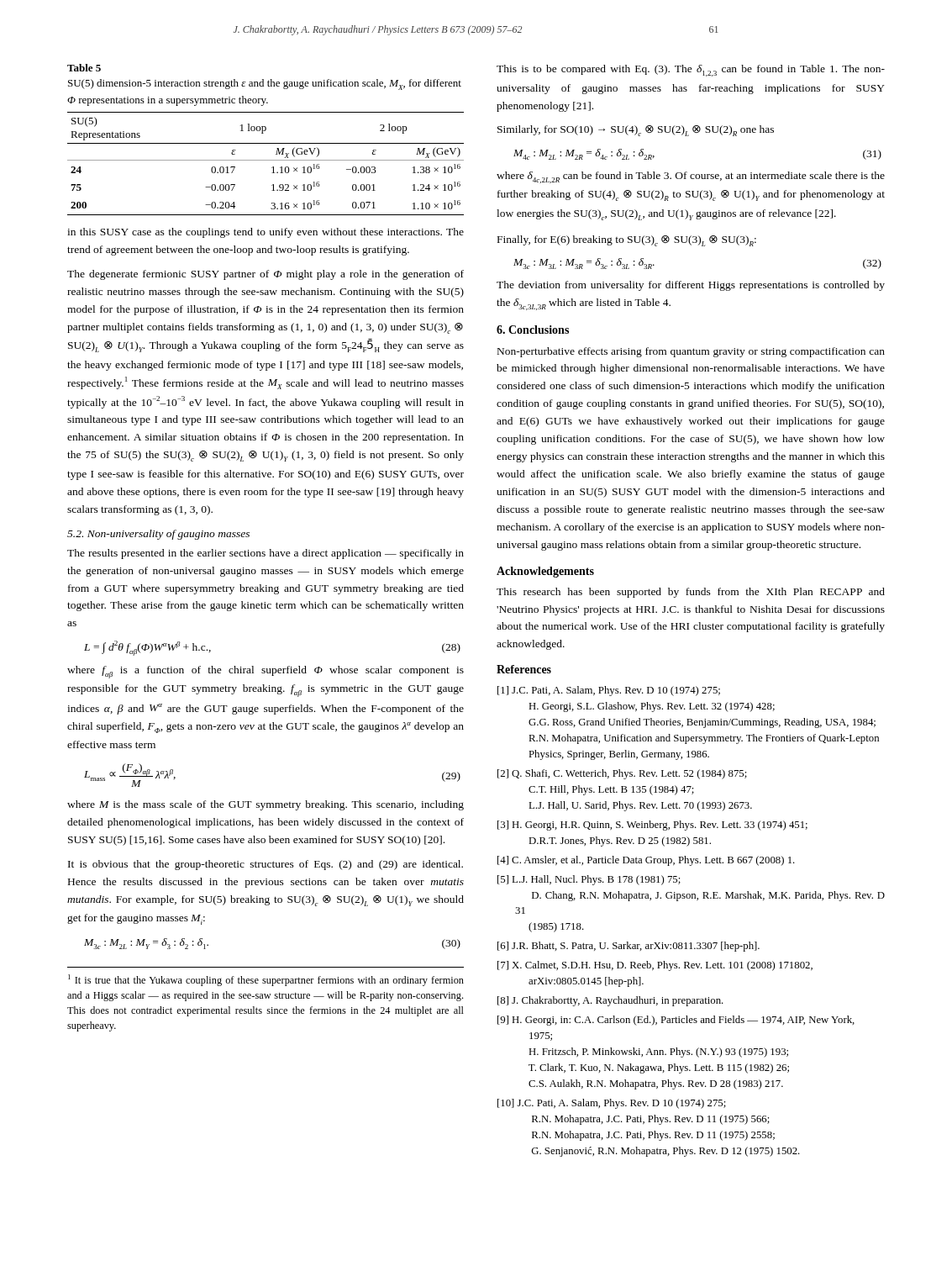Select the text block with the text "where M is the"
The height and width of the screenshot is (1261, 952).
click(x=266, y=822)
